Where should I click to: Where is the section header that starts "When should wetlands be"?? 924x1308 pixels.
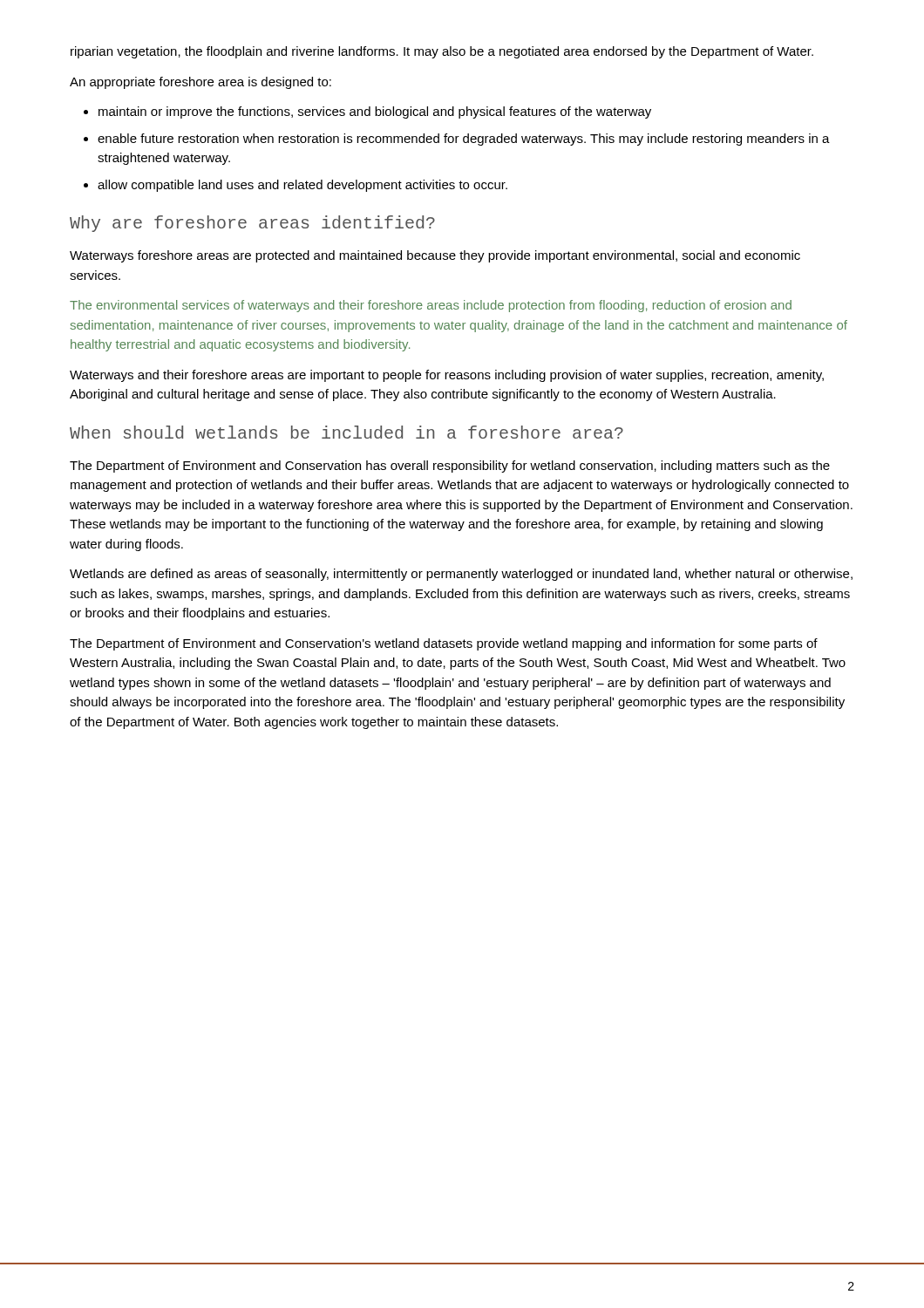point(347,433)
